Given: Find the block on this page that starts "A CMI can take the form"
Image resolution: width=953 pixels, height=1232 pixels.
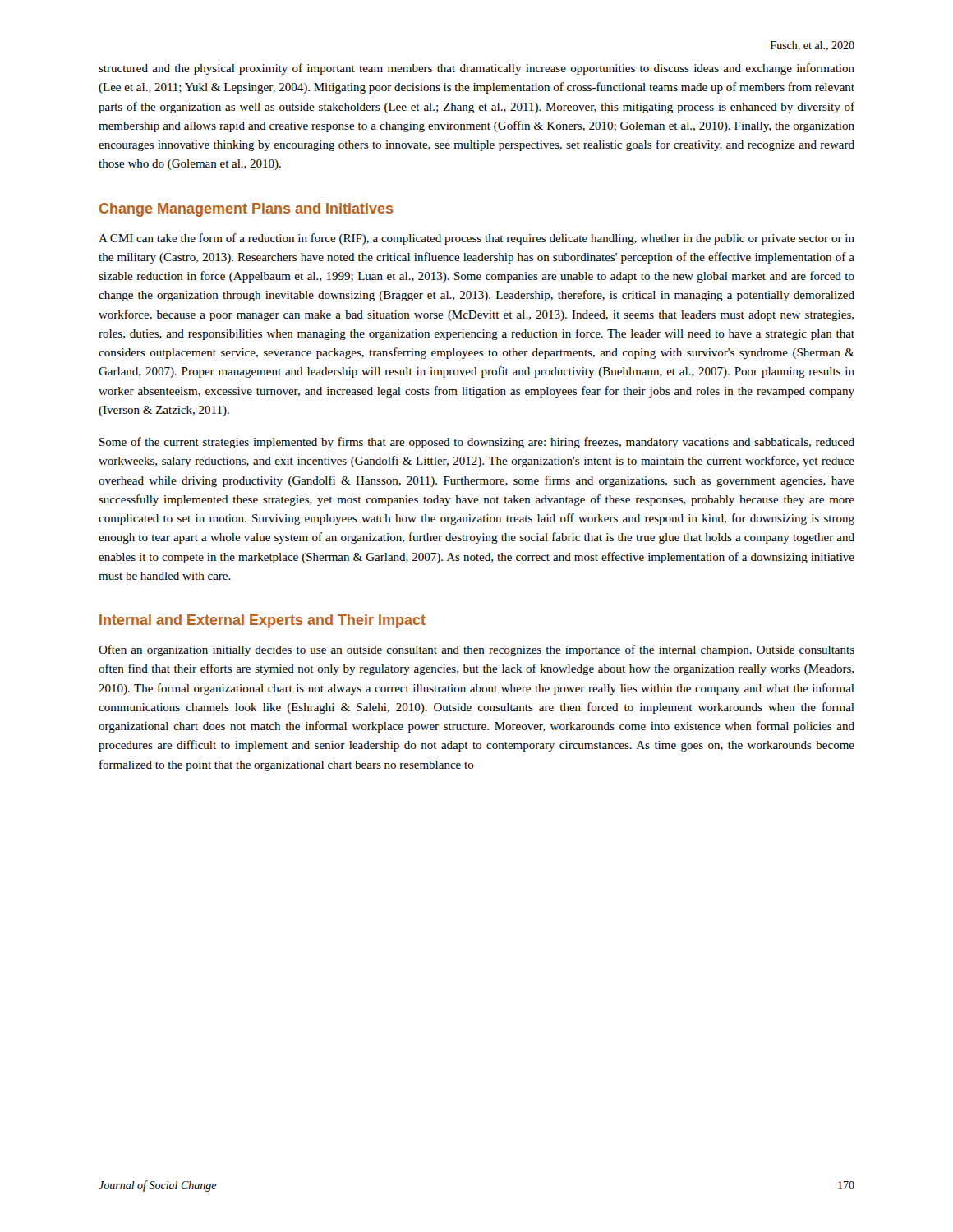Looking at the screenshot, I should (476, 324).
